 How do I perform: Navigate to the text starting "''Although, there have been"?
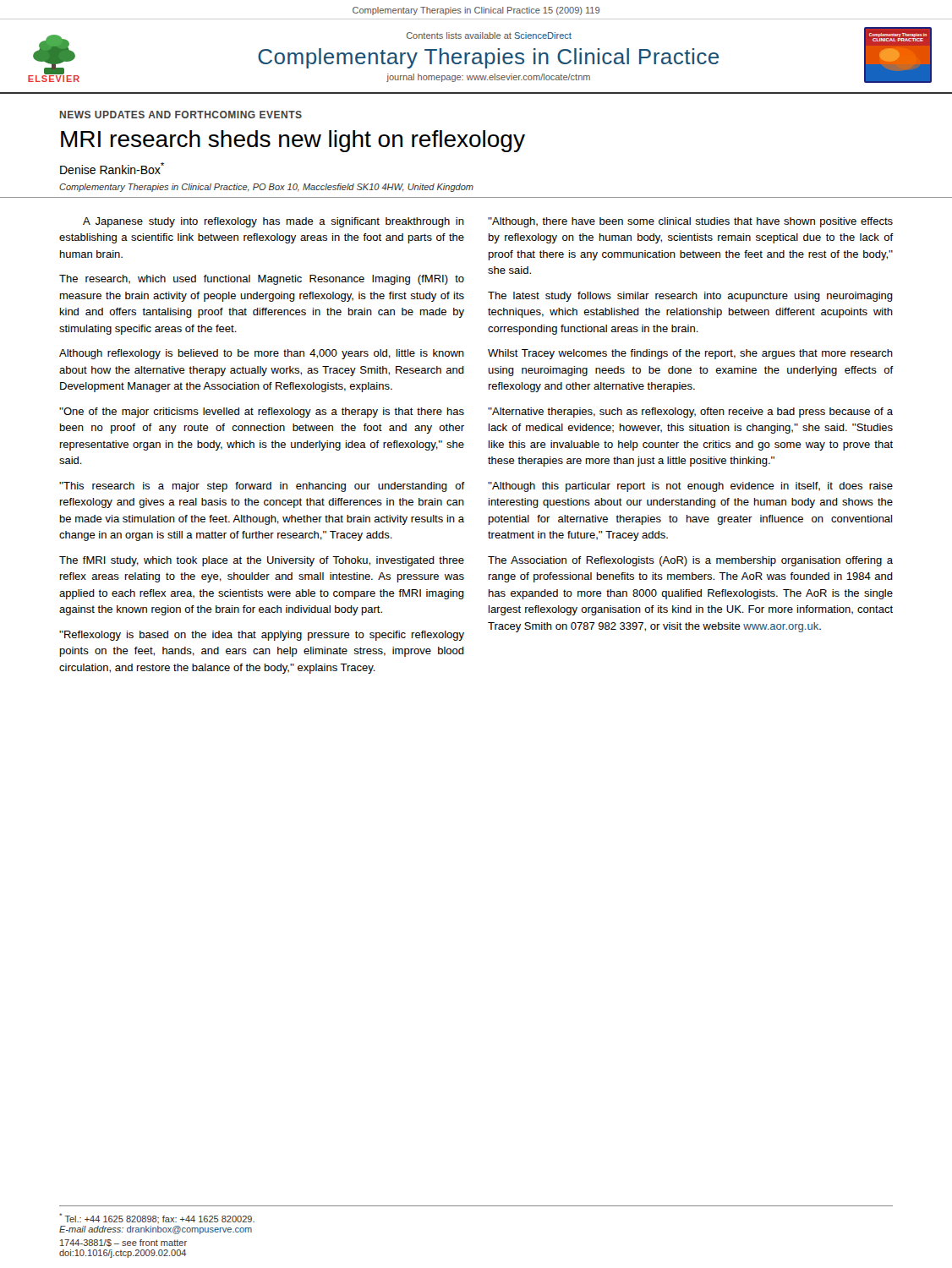point(690,423)
